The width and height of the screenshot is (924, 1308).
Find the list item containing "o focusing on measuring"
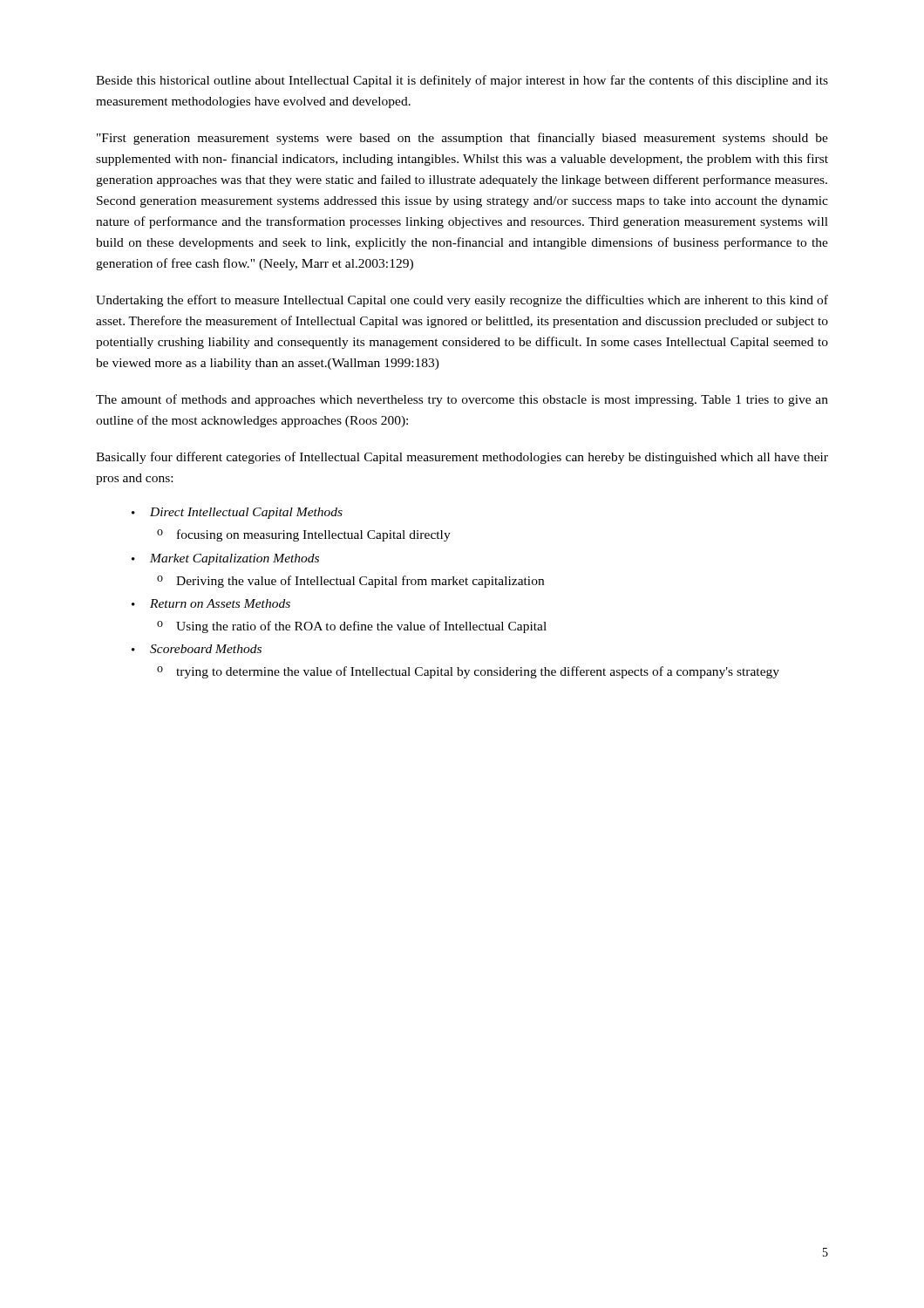[304, 535]
